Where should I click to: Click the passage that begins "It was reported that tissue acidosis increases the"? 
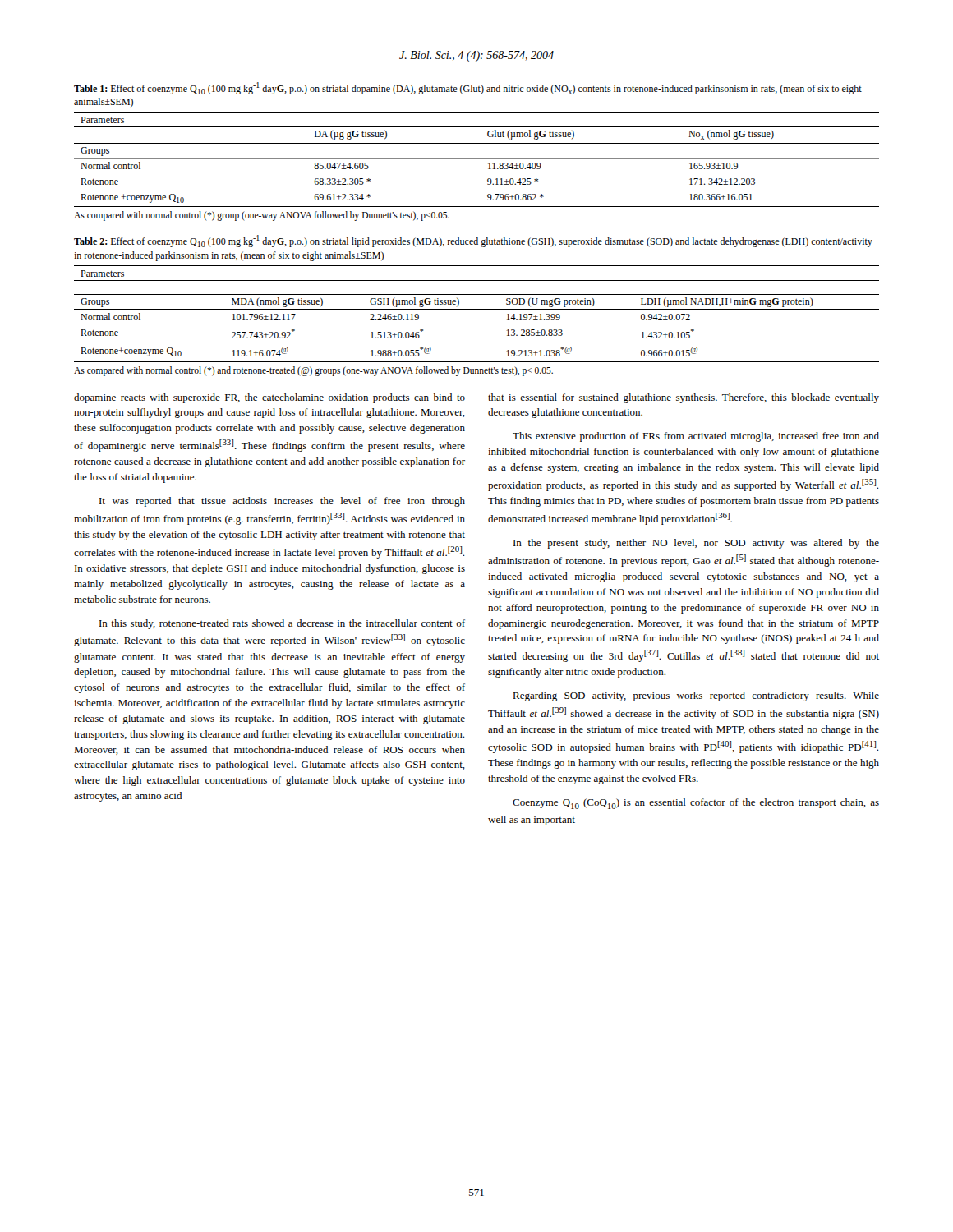[269, 550]
